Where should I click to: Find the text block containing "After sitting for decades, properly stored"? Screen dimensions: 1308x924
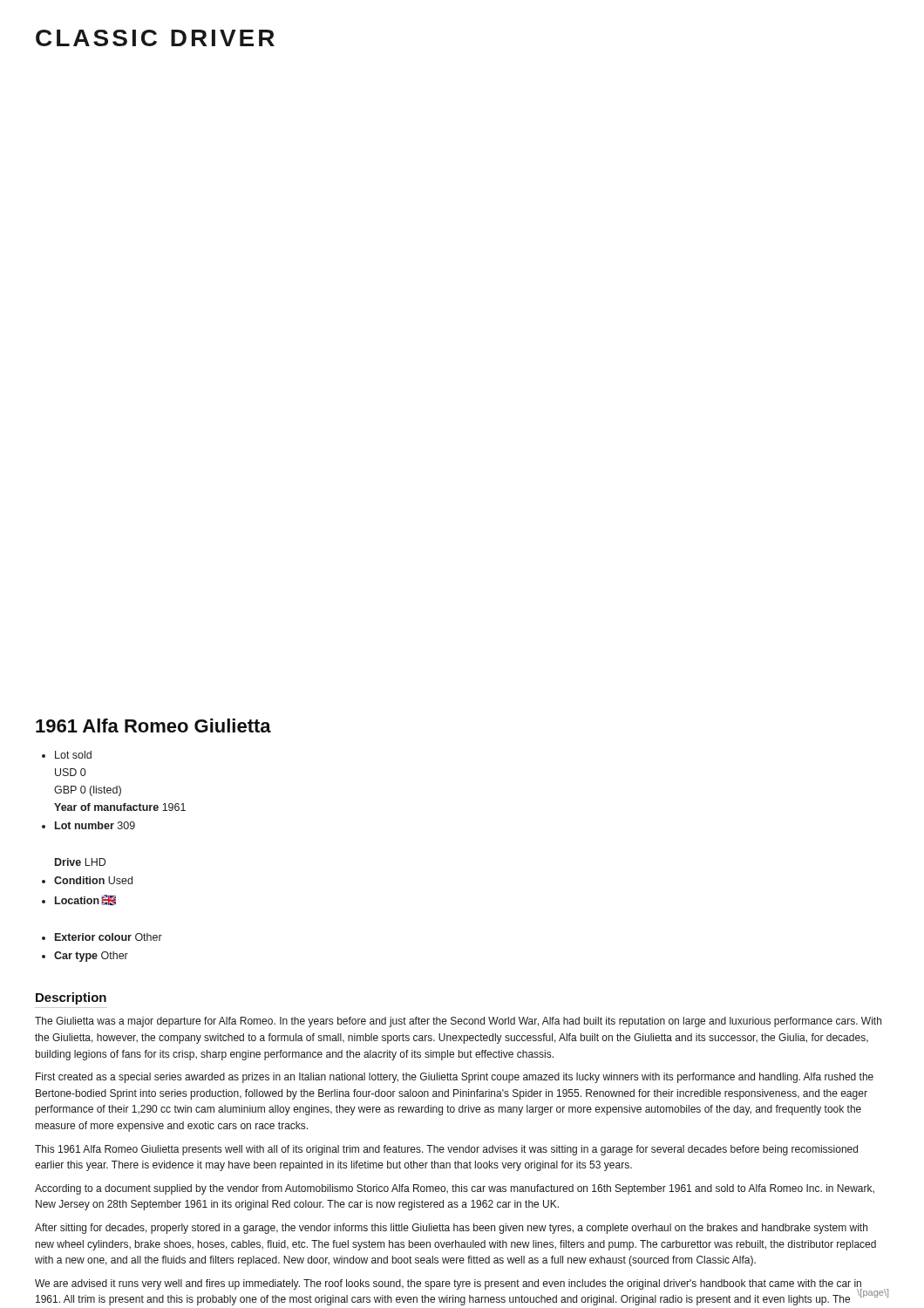(456, 1244)
